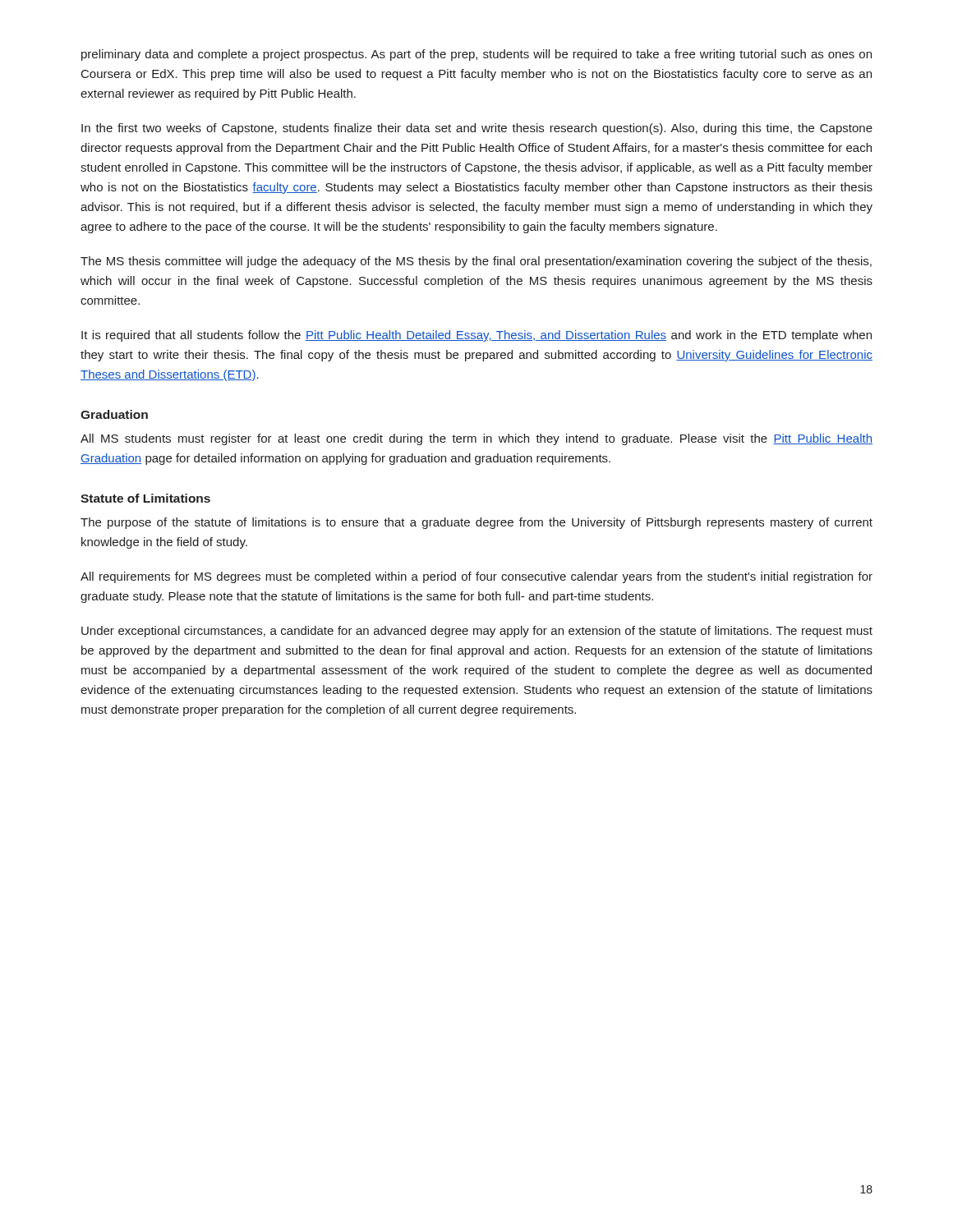Point to the element starting "Under exceptional circumstances, a candidate"
953x1232 pixels.
point(476,670)
